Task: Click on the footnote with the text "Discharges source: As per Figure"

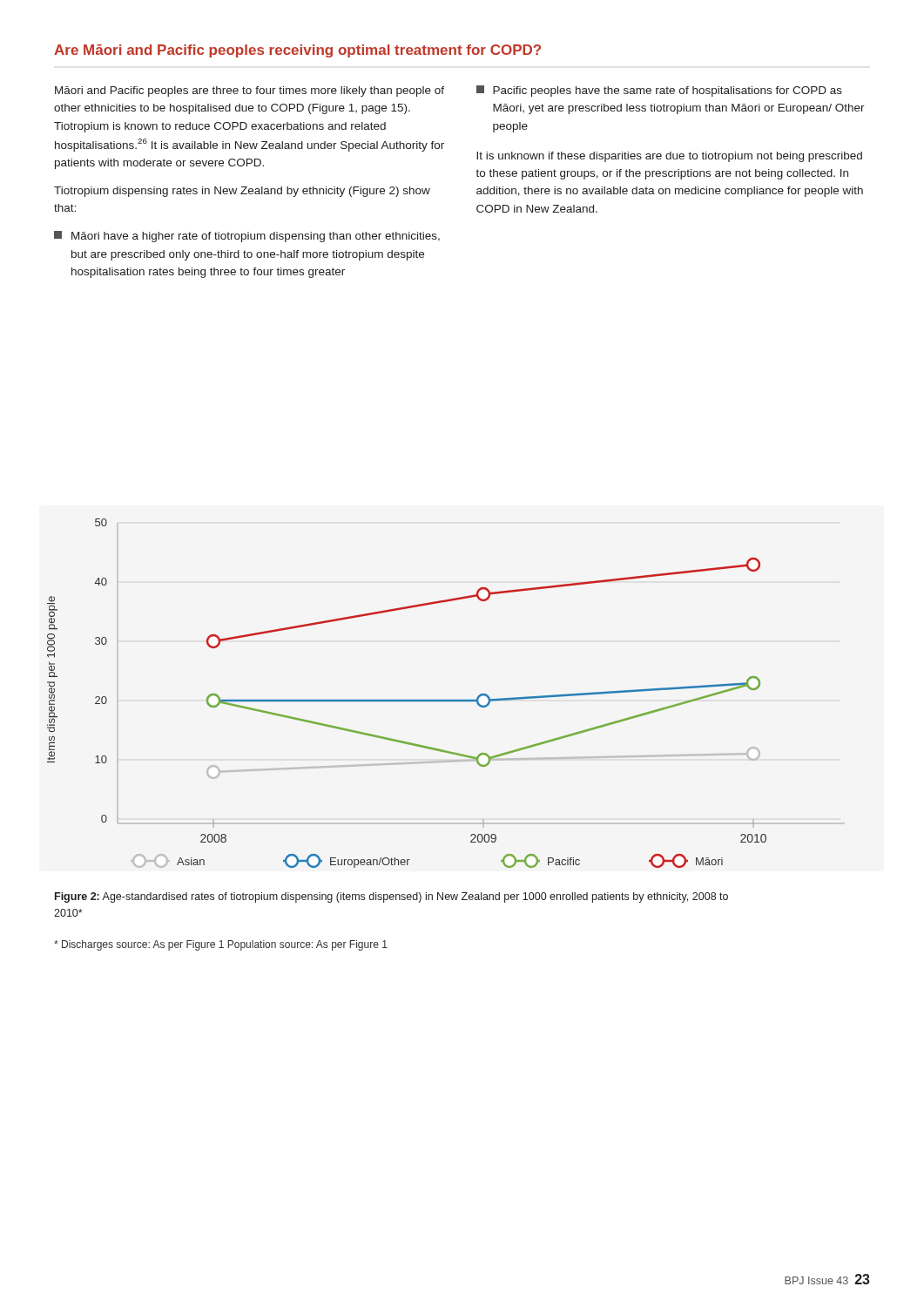Action: 221,945
